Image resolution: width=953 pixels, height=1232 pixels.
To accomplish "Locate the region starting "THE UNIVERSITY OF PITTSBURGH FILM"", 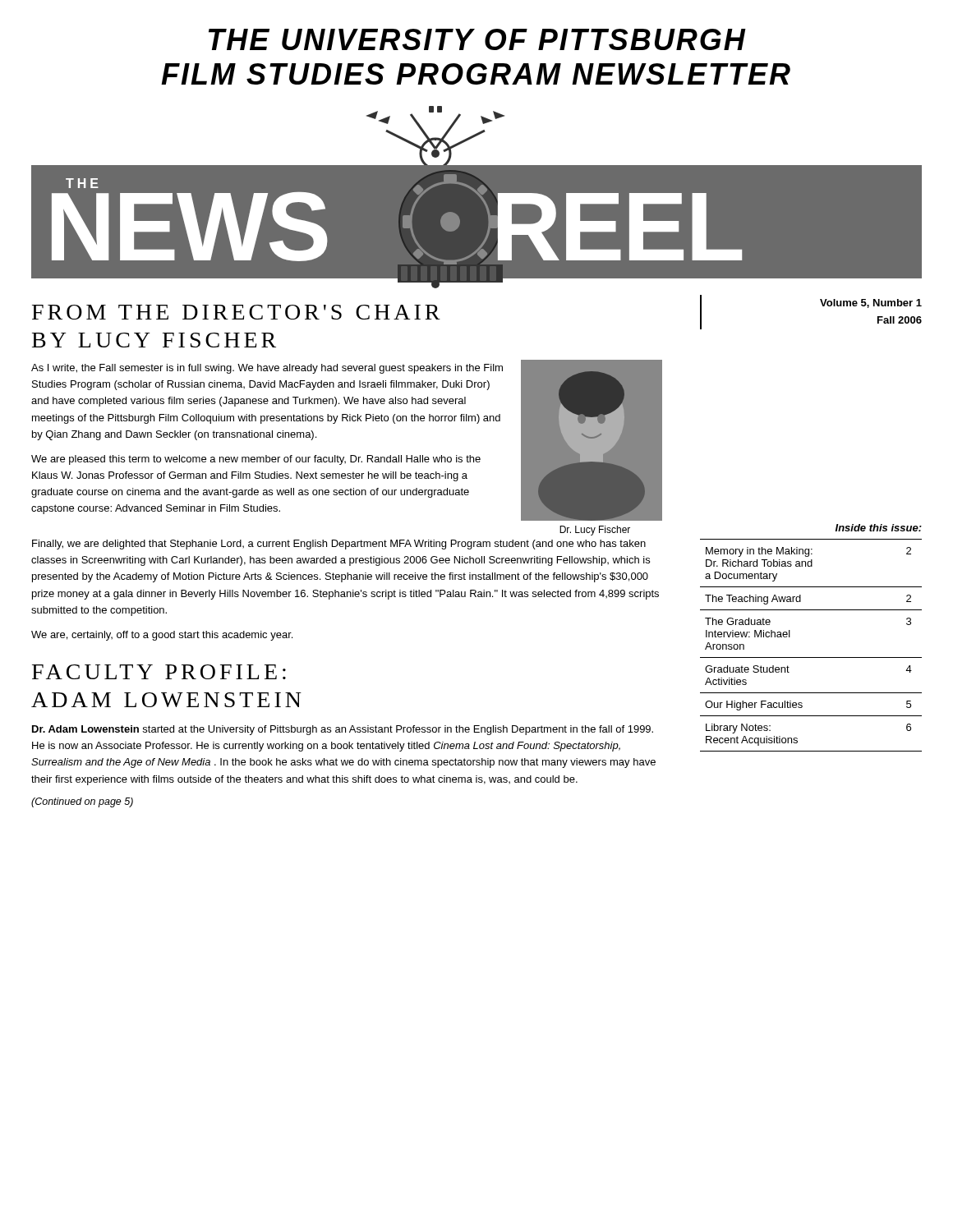I will [476, 58].
